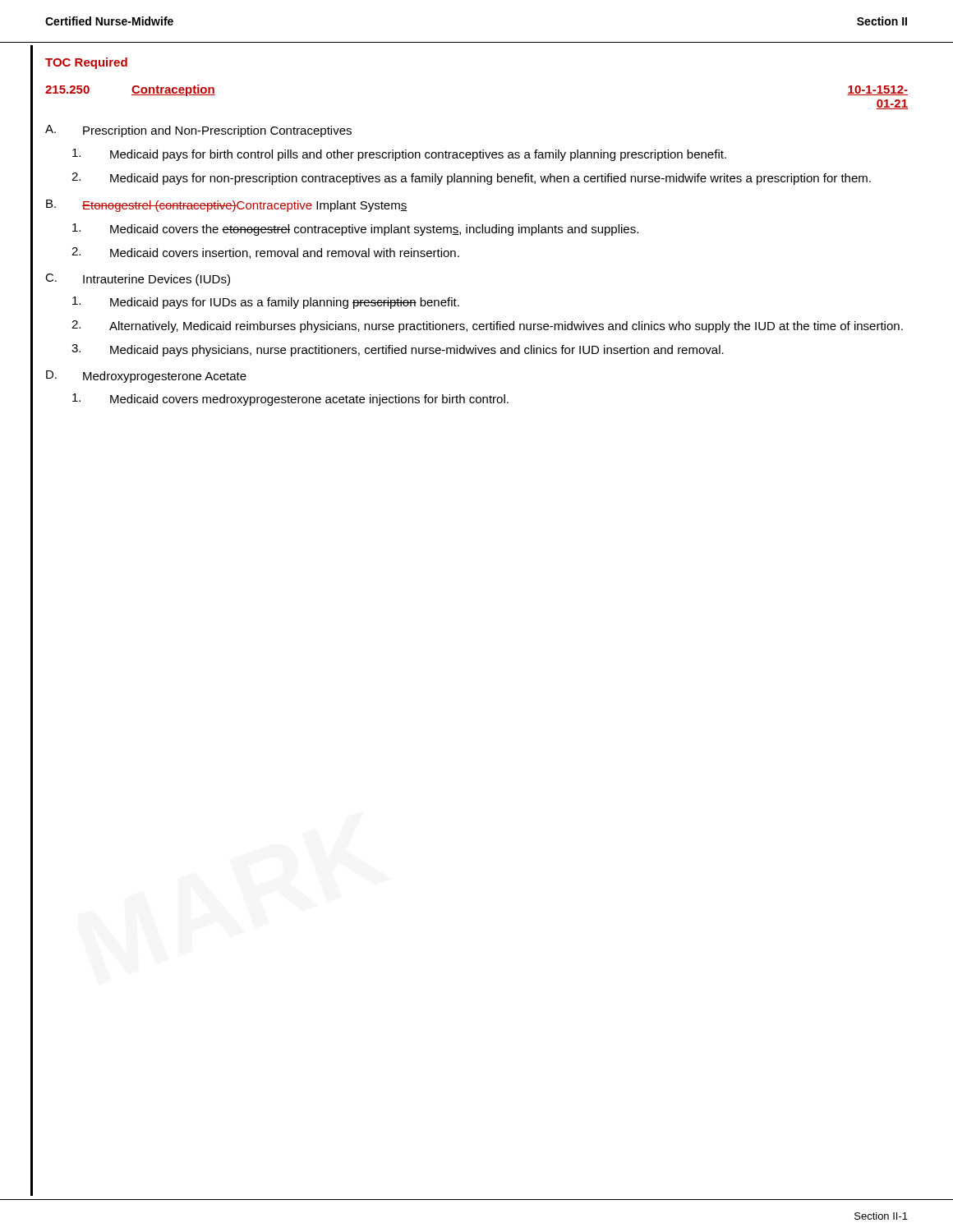Point to the element starting "A. Prescription and Non-Prescription Contraceptives"
This screenshot has width=953, height=1232.
(198, 131)
